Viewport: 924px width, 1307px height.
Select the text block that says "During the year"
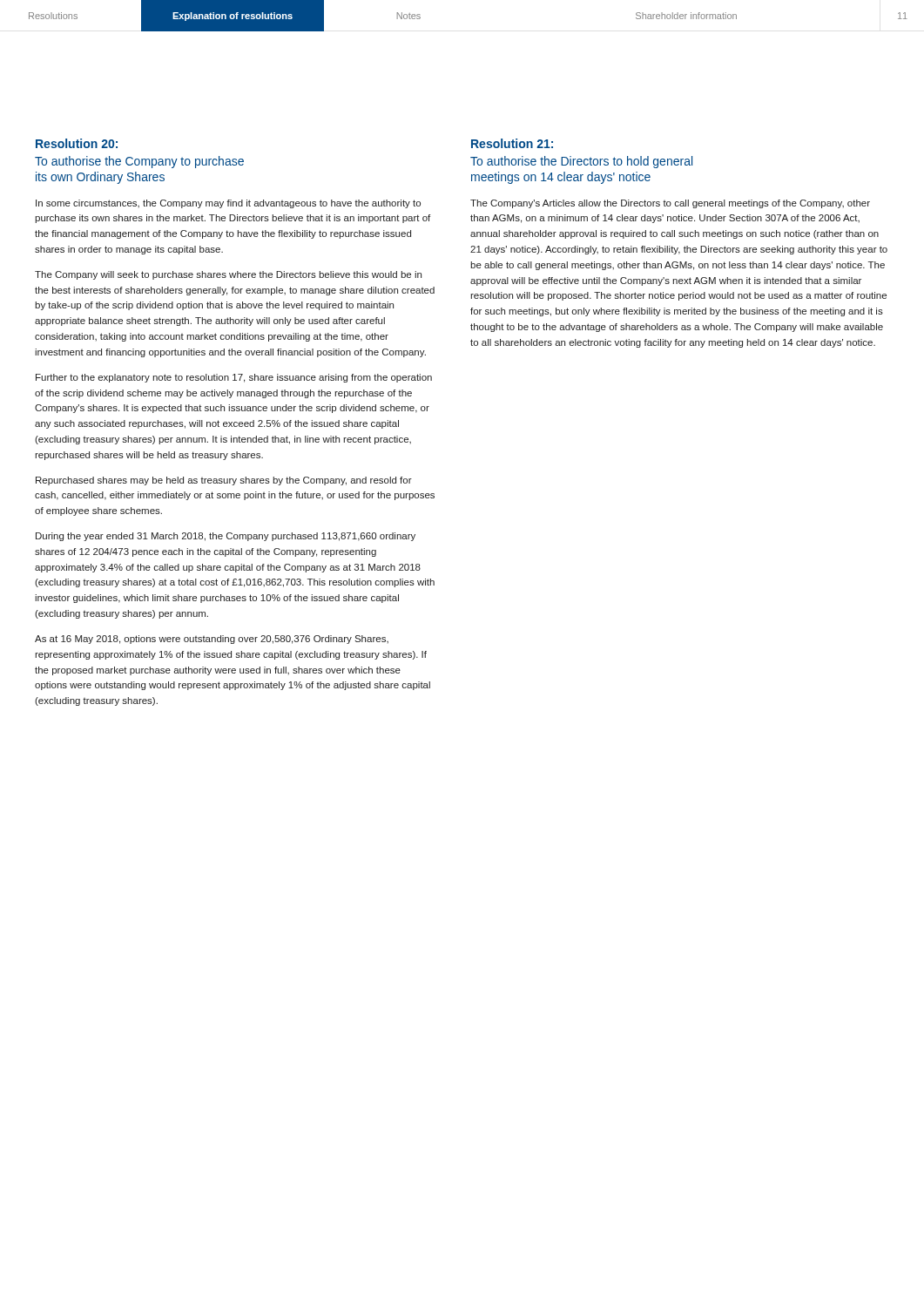click(235, 575)
